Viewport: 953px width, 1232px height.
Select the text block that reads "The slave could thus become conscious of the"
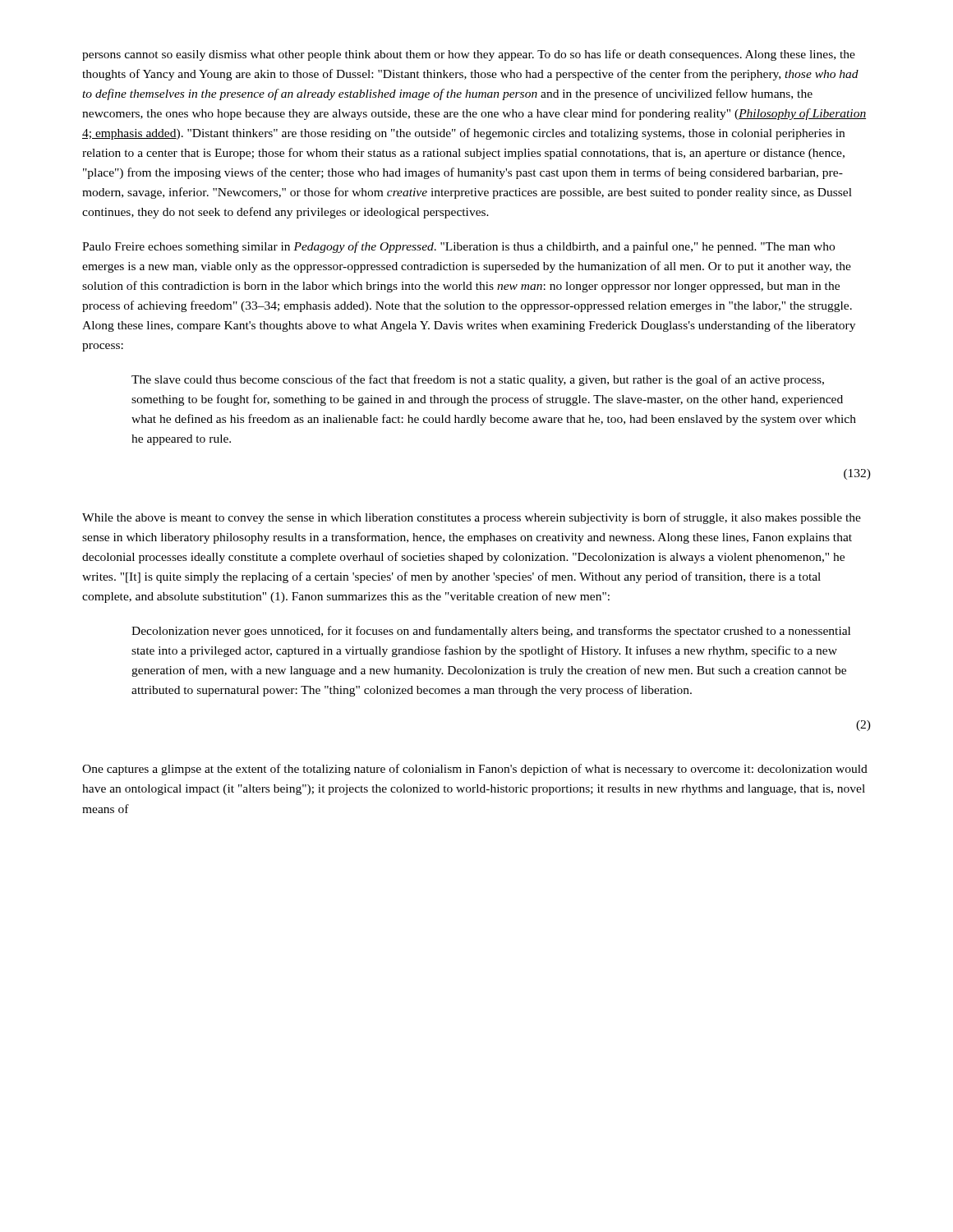501,409
